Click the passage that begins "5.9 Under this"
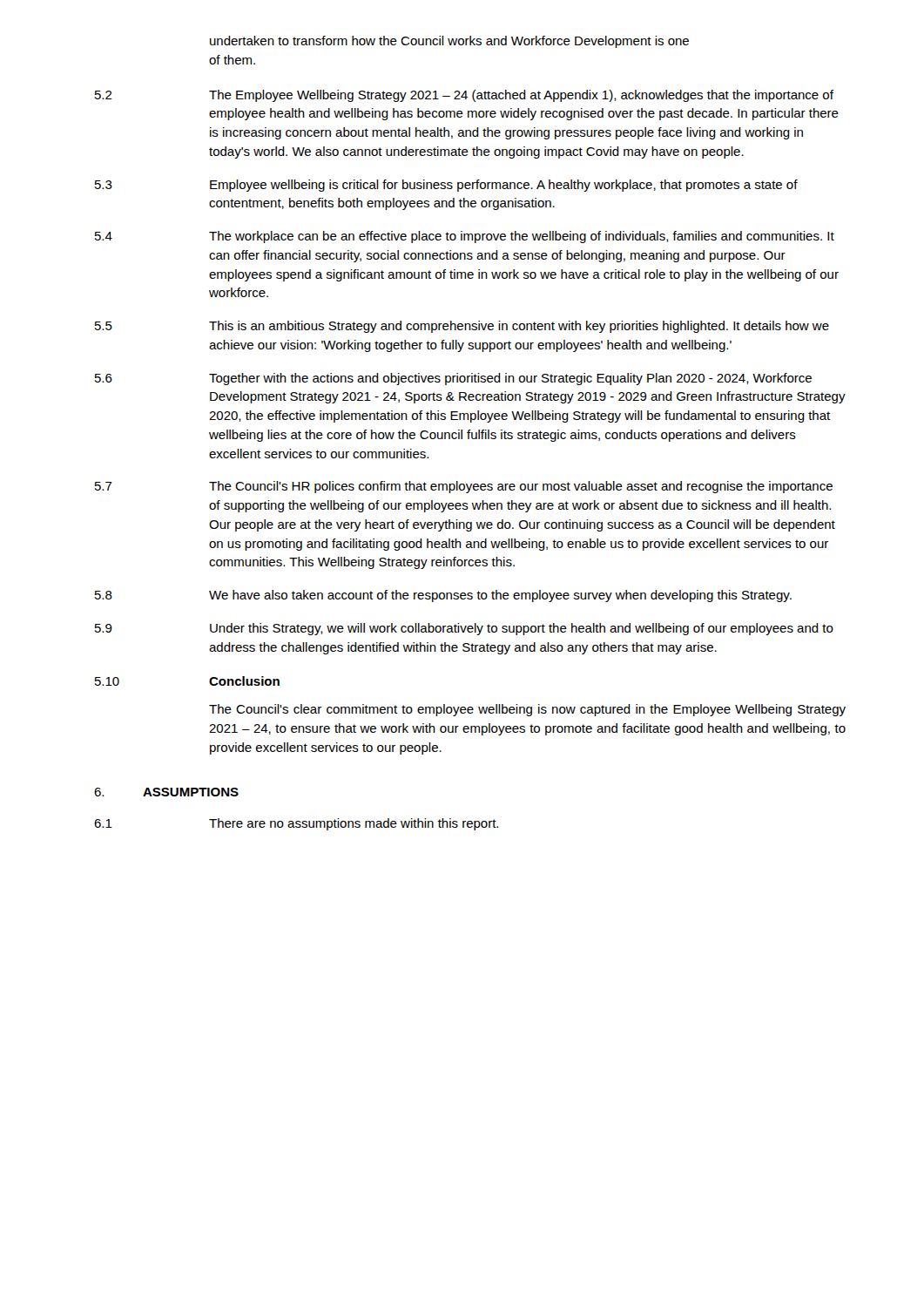 click(470, 637)
